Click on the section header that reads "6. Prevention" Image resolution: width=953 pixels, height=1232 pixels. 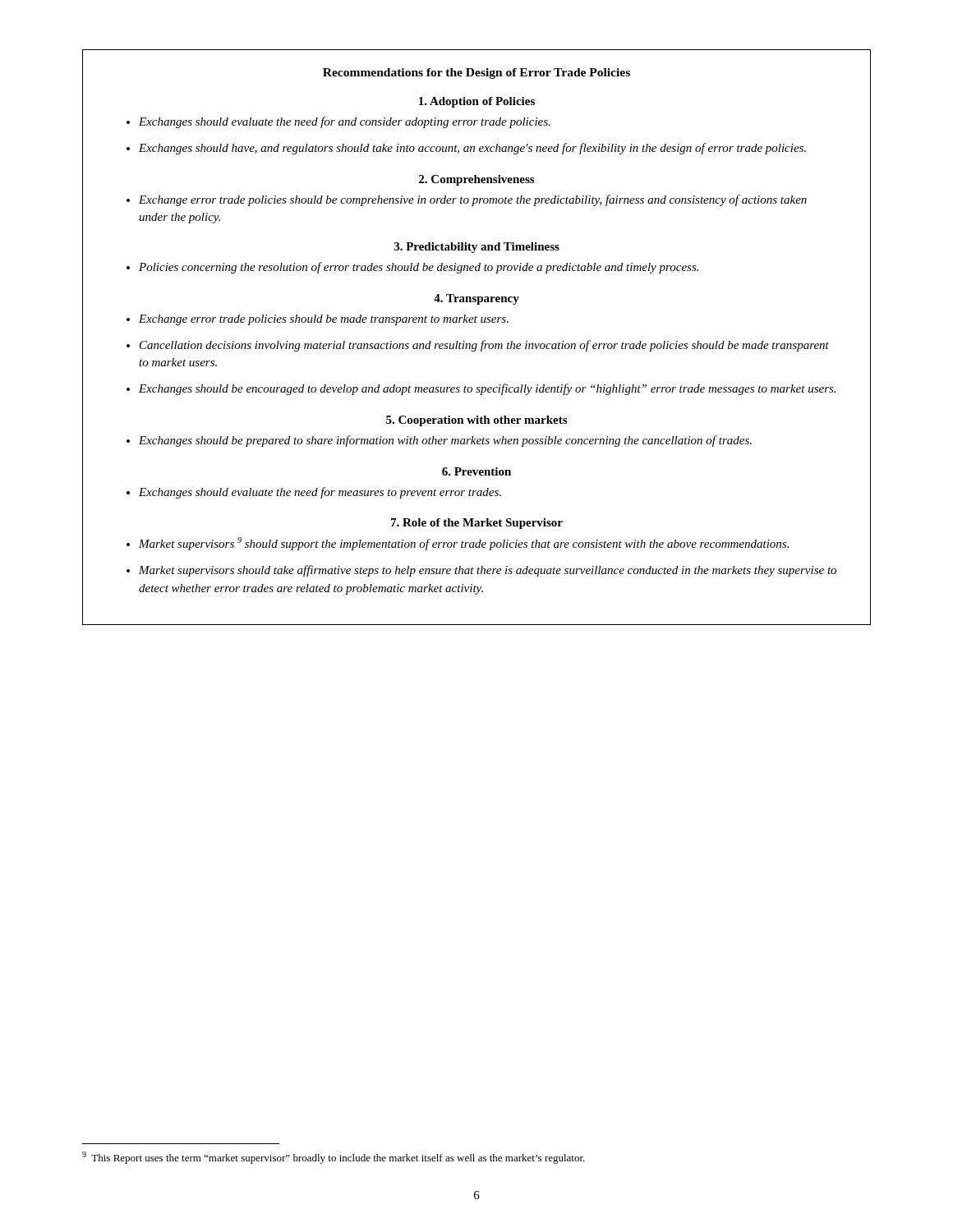pos(476,471)
